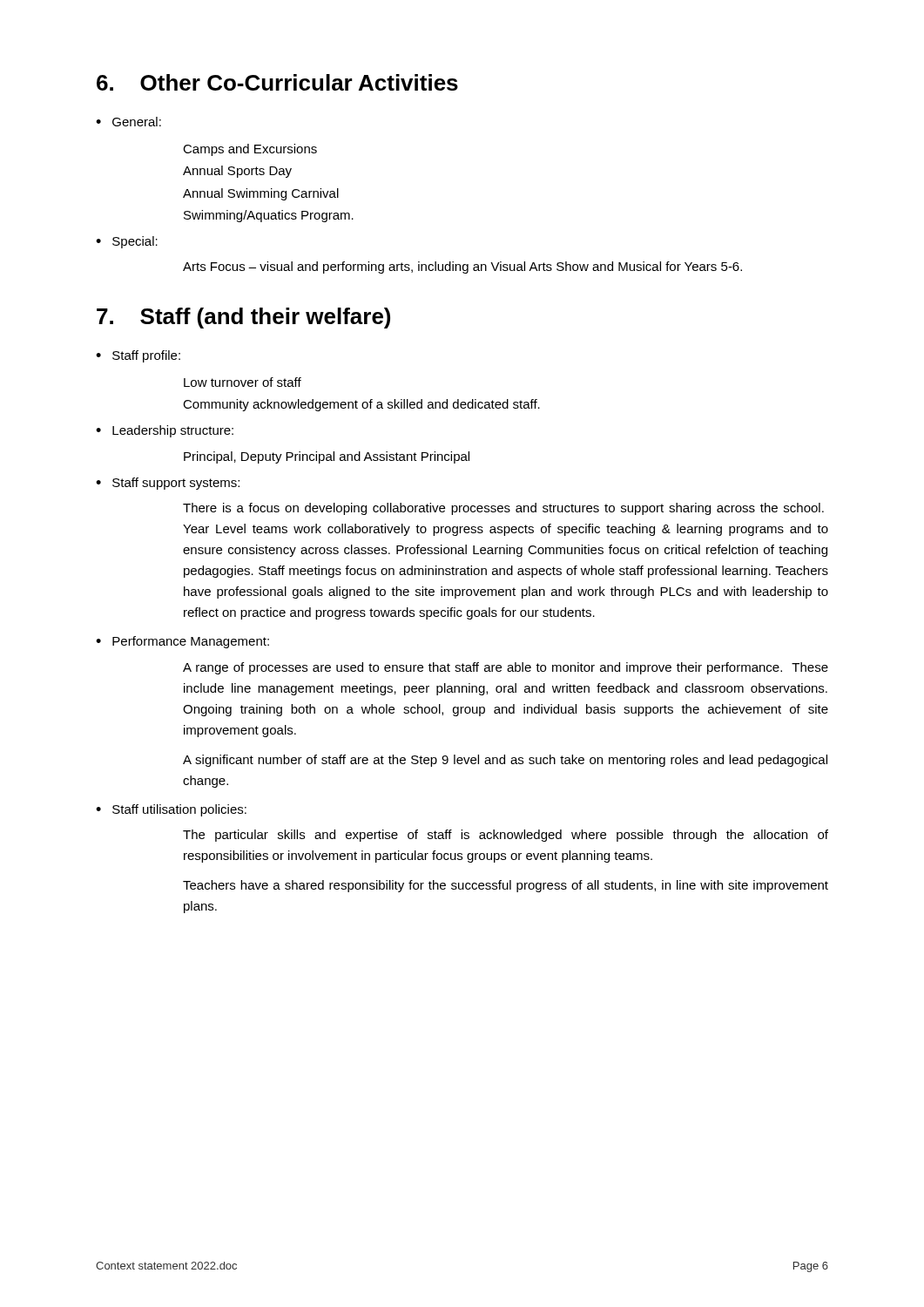Viewport: 924px width, 1307px height.
Task: Point to "7. Staff (and their welfare)"
Action: [243, 318]
